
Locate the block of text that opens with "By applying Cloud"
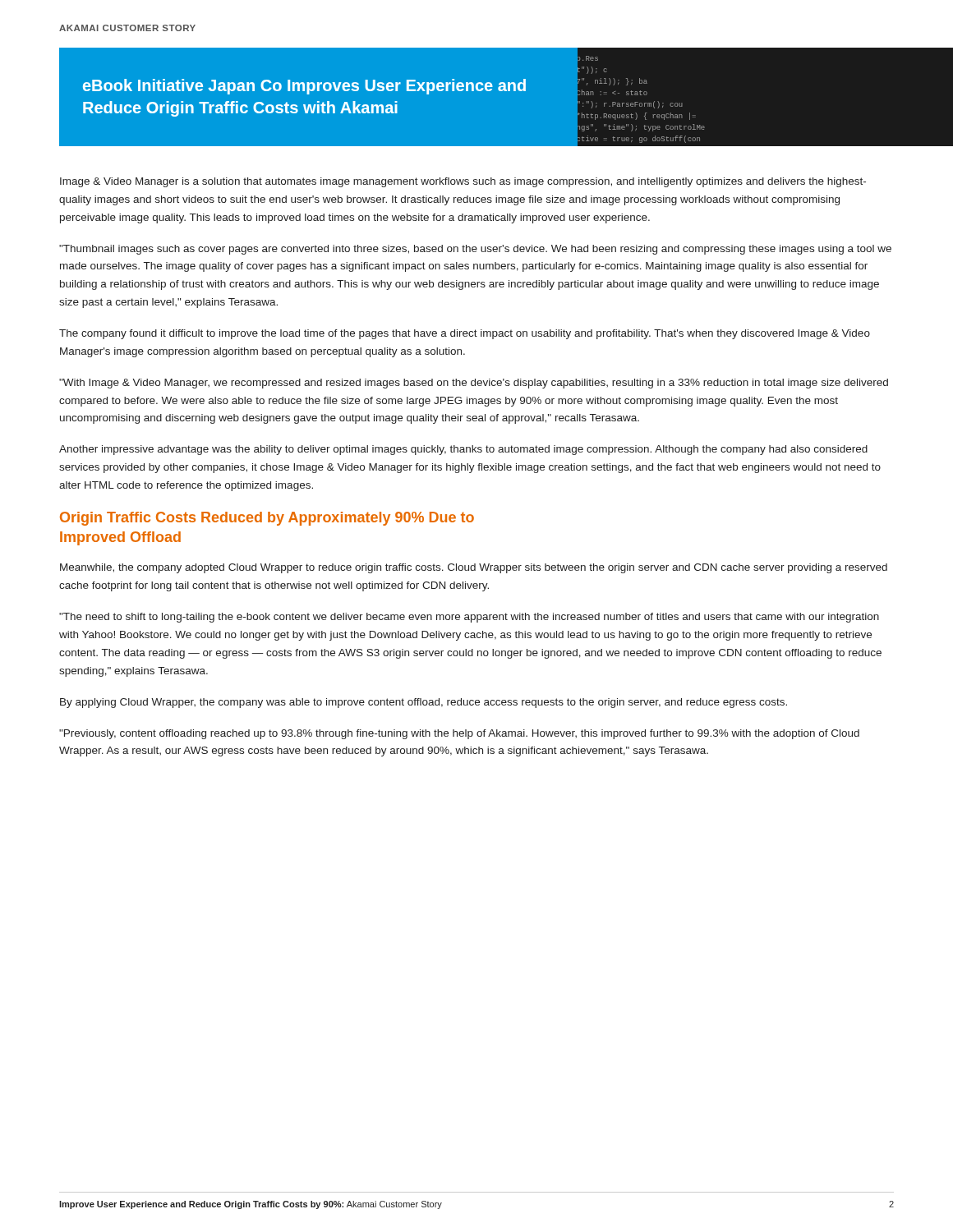click(424, 702)
